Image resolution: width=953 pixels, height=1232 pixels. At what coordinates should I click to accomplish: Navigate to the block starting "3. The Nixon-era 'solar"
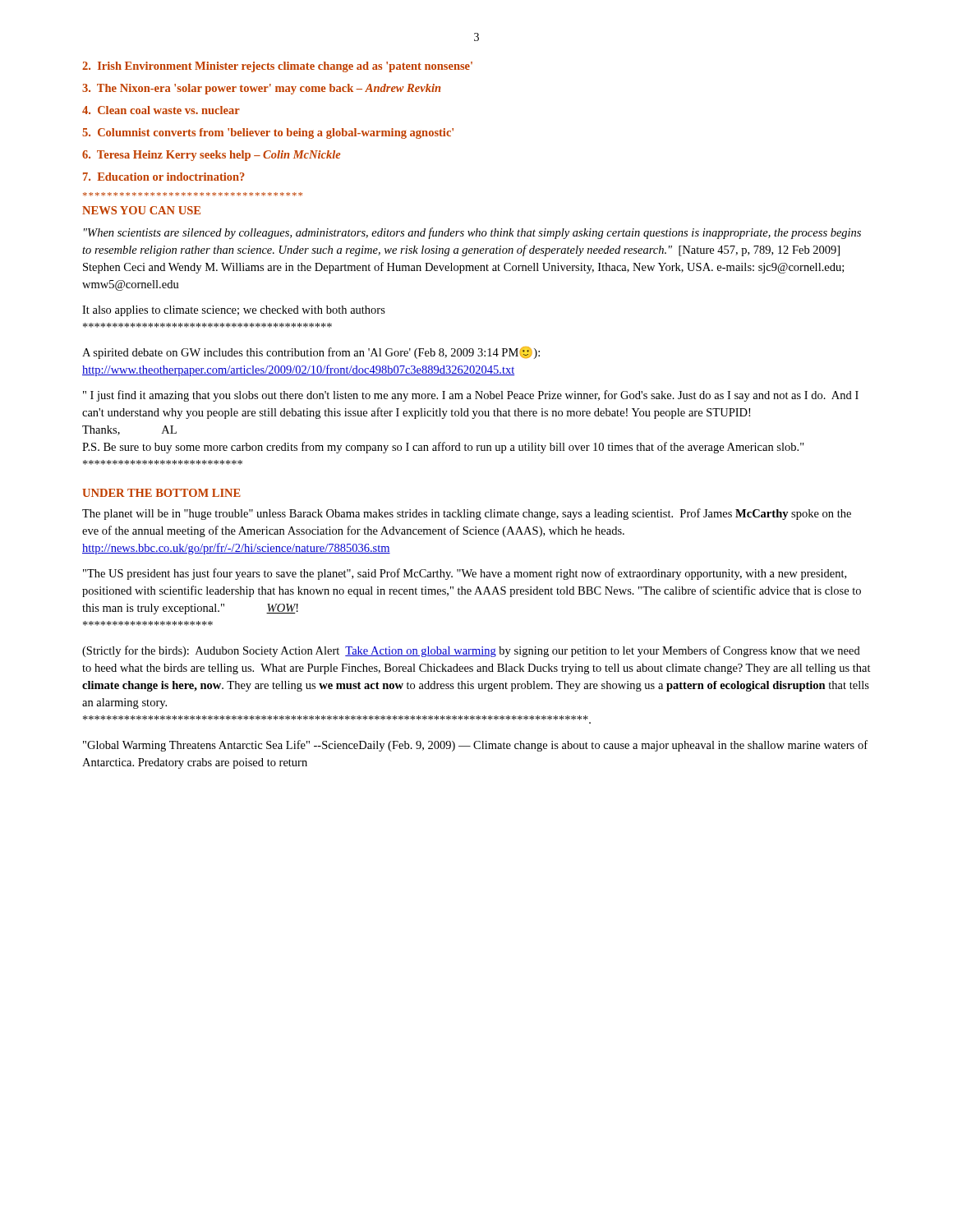pyautogui.click(x=262, y=88)
